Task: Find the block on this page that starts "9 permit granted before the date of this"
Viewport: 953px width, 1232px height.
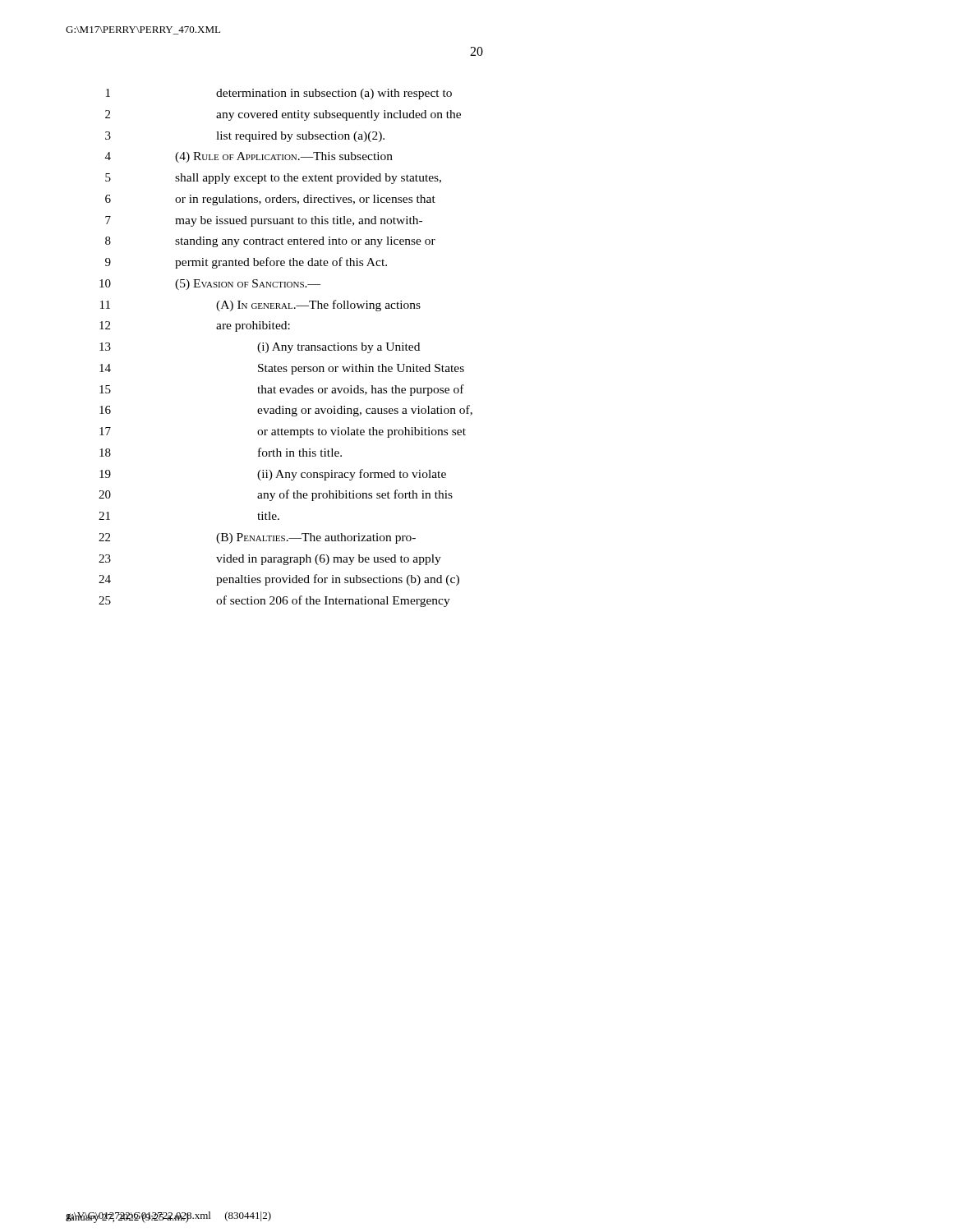Action: pyautogui.click(x=227, y=262)
